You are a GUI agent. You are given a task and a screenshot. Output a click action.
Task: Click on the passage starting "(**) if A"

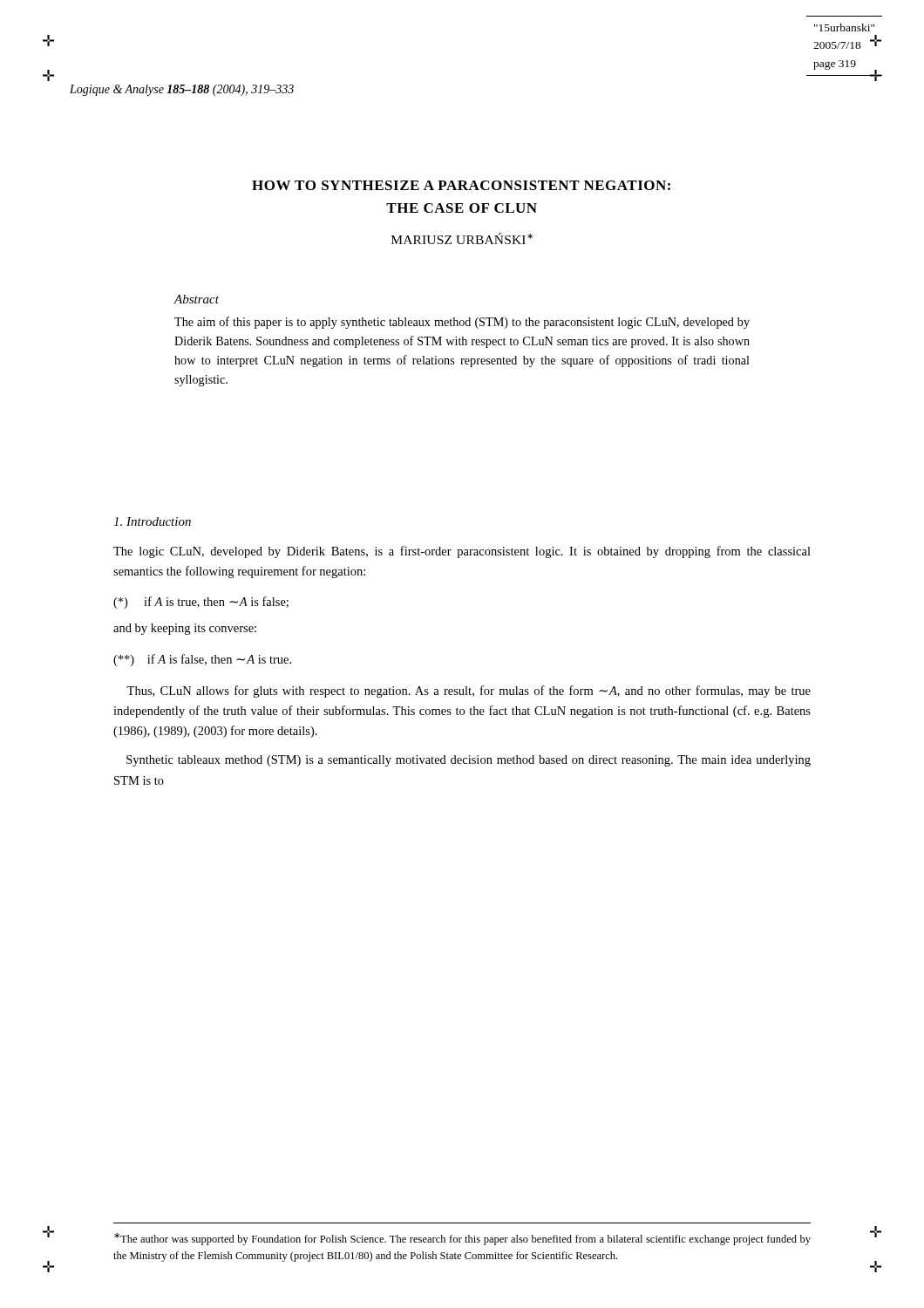click(x=203, y=659)
